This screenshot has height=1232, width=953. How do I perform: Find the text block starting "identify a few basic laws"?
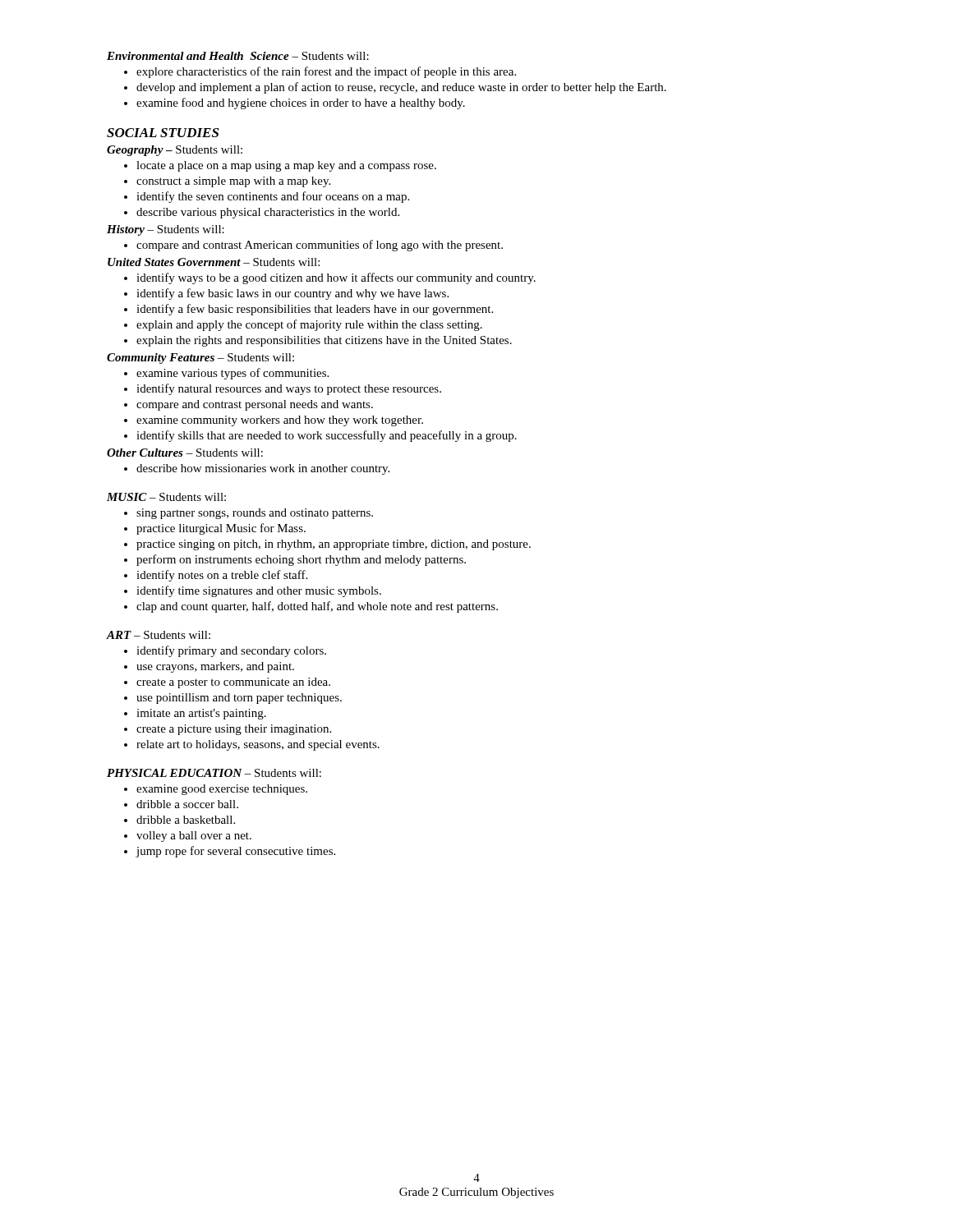(x=293, y=293)
